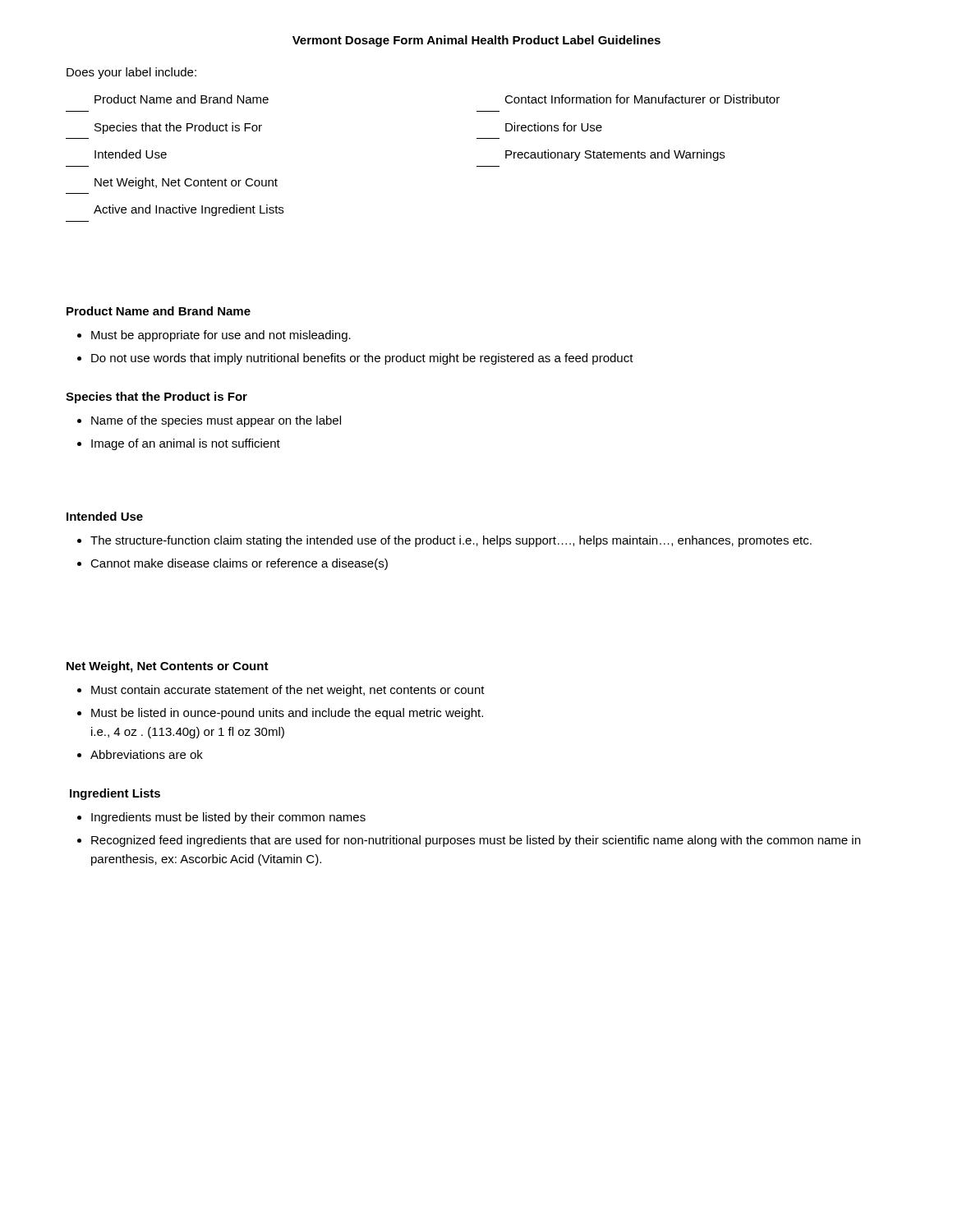Navigate to the element starting "Ingredient Lists"
The image size is (953, 1232).
tap(115, 793)
